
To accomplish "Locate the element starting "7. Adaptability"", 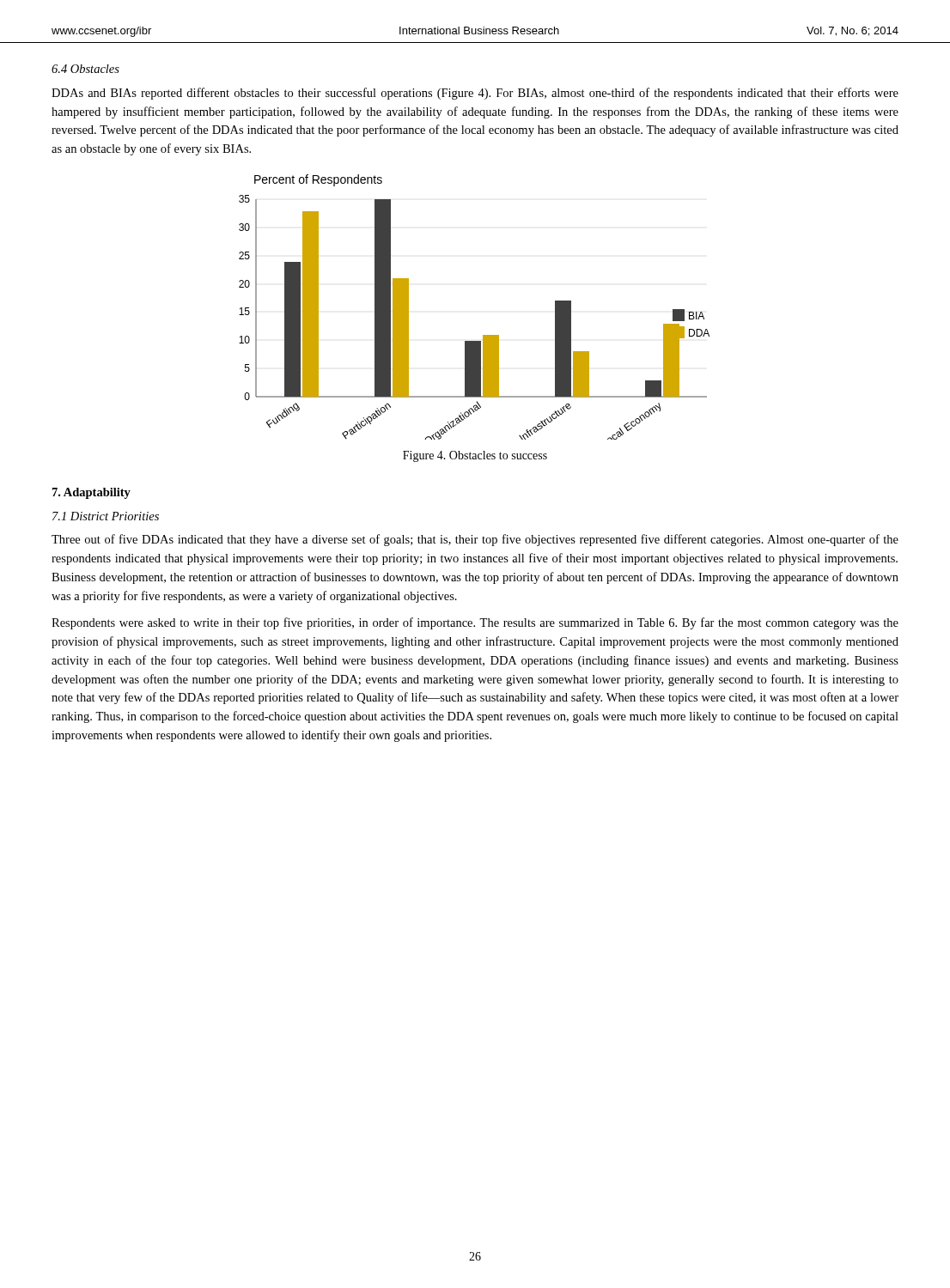I will [x=91, y=492].
